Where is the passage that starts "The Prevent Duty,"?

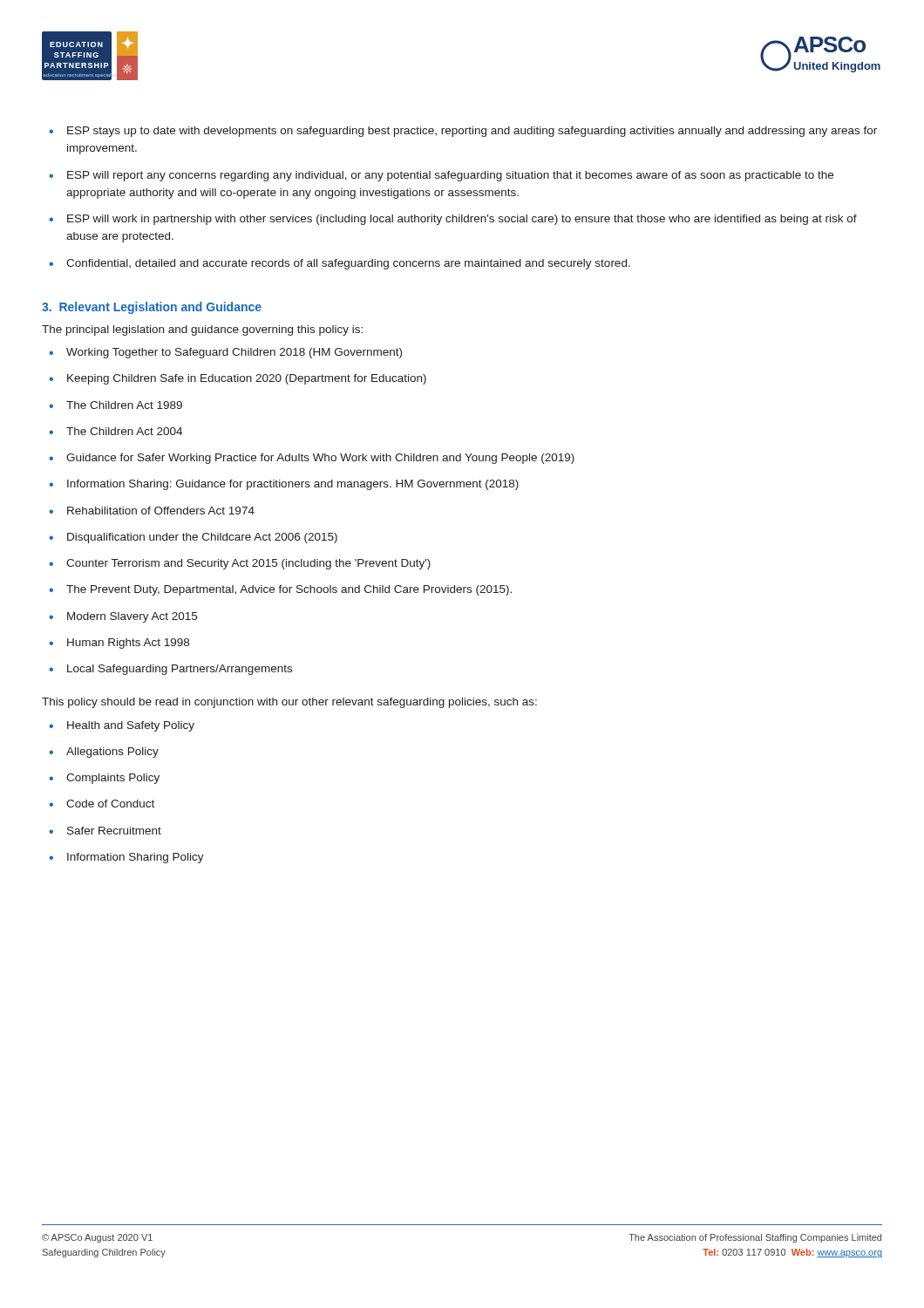pyautogui.click(x=290, y=589)
